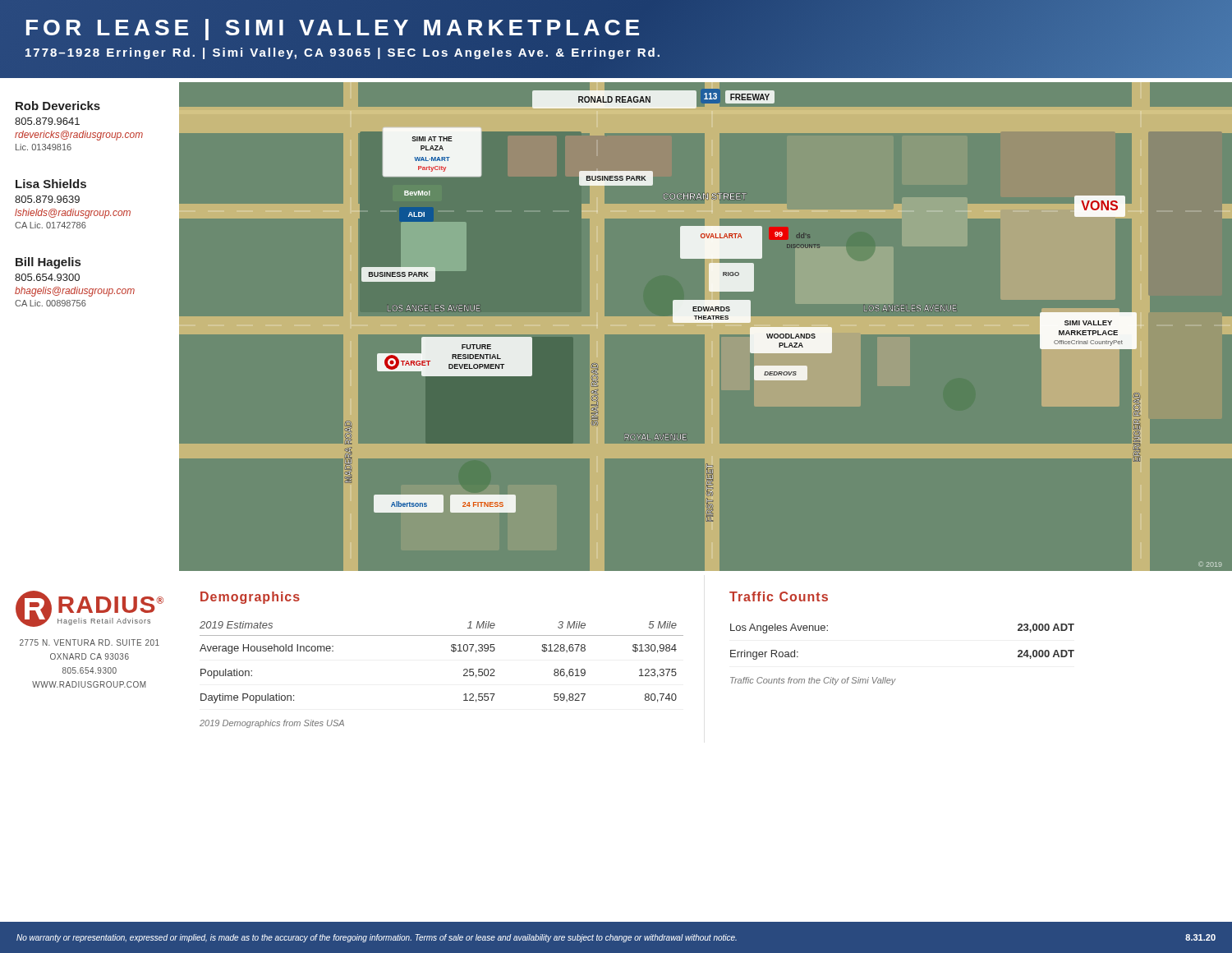Find the logo
Image resolution: width=1232 pixels, height=953 pixels.
point(90,609)
